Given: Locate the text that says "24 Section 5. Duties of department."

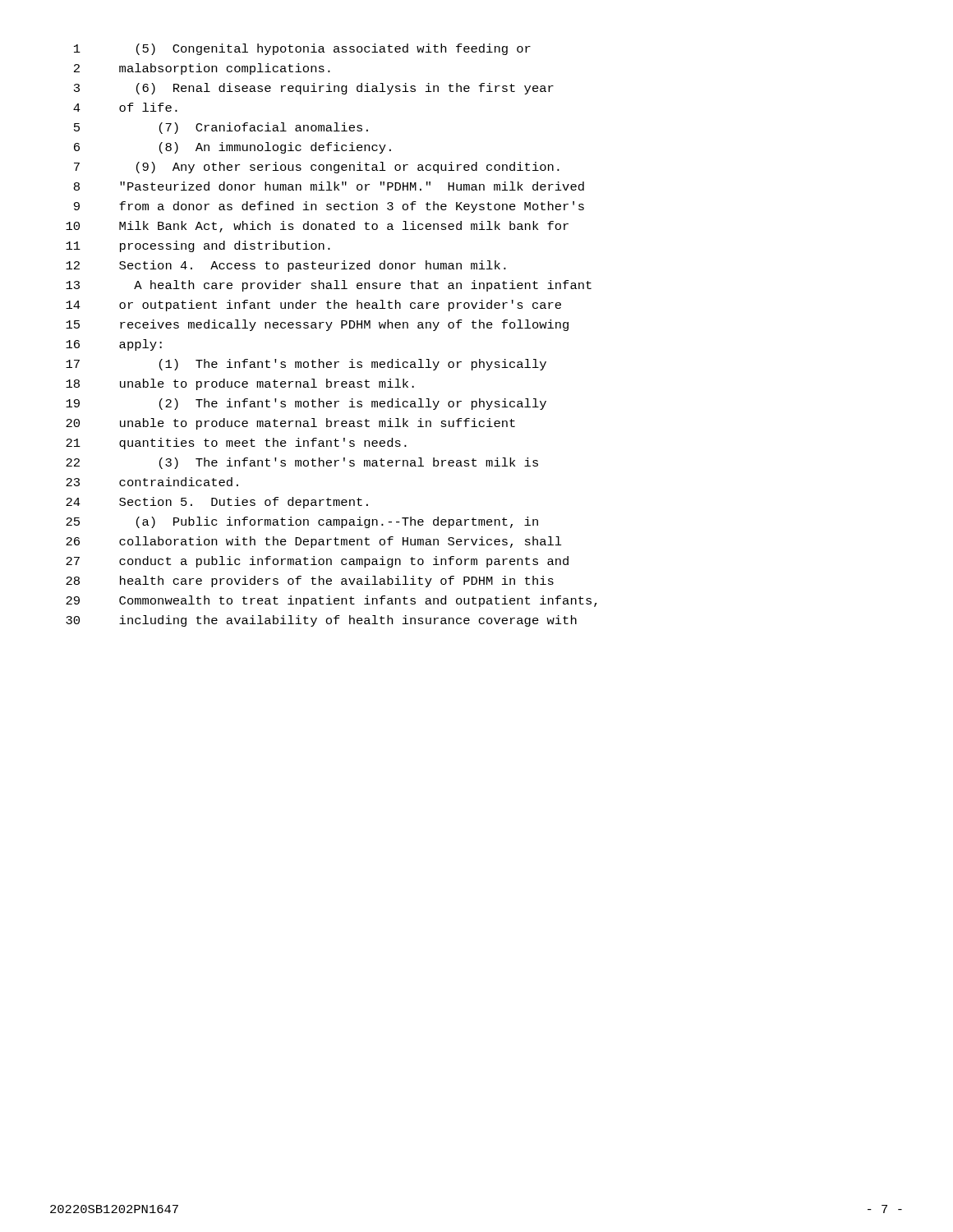Looking at the screenshot, I should coord(210,503).
